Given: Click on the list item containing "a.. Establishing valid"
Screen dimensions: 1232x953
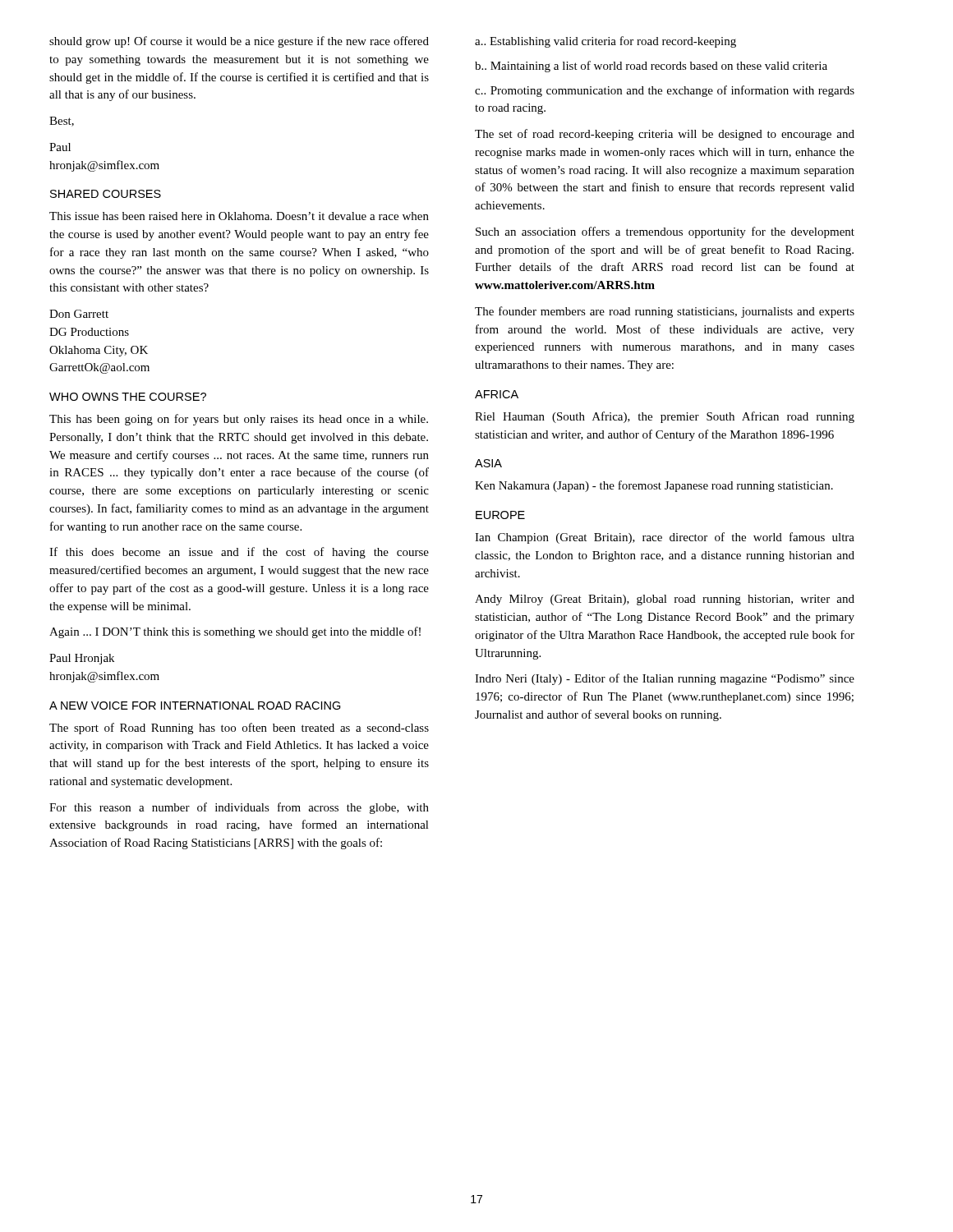Looking at the screenshot, I should click(x=606, y=41).
